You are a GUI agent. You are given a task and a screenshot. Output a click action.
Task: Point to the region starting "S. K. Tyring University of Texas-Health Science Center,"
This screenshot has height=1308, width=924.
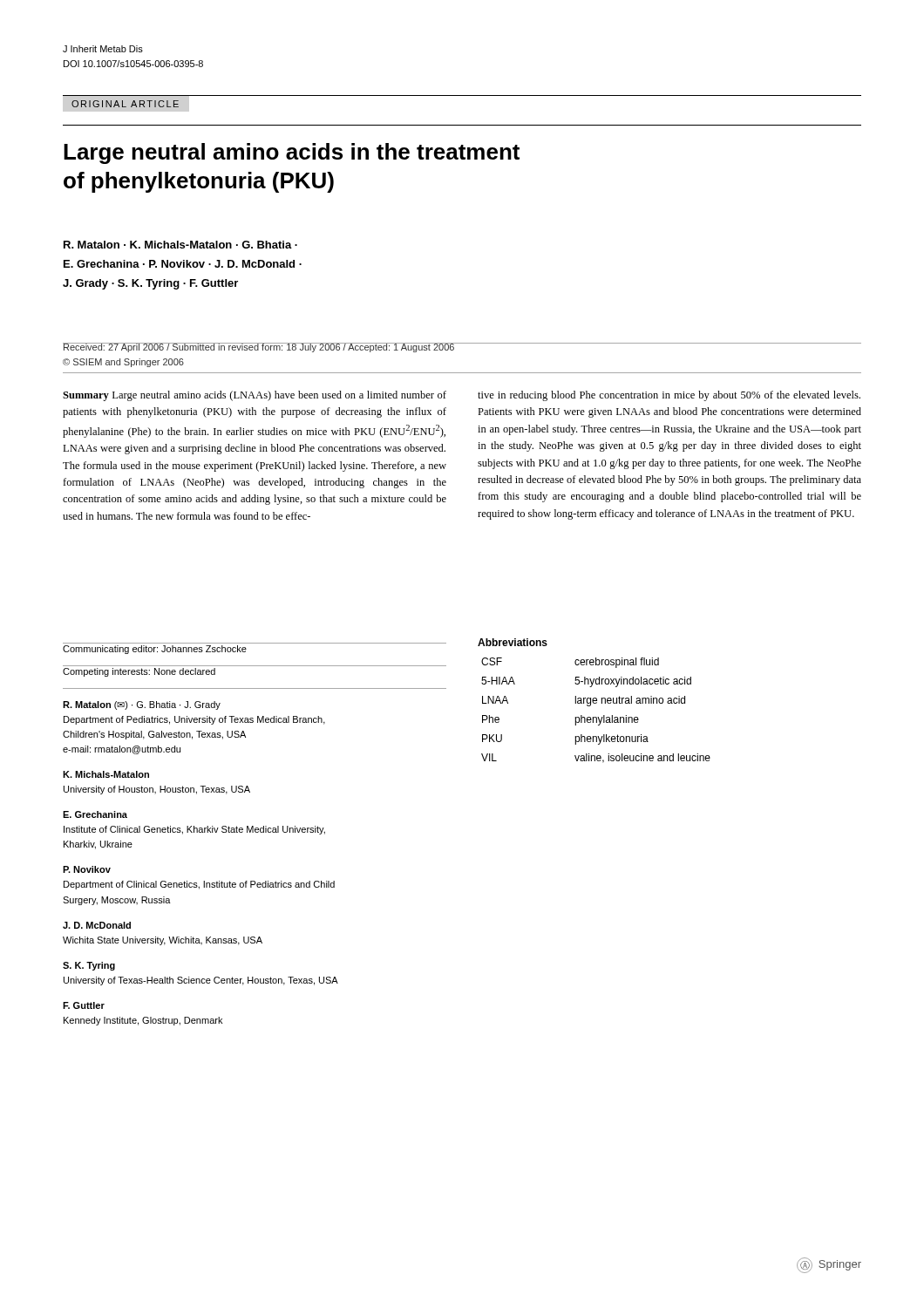[200, 972]
